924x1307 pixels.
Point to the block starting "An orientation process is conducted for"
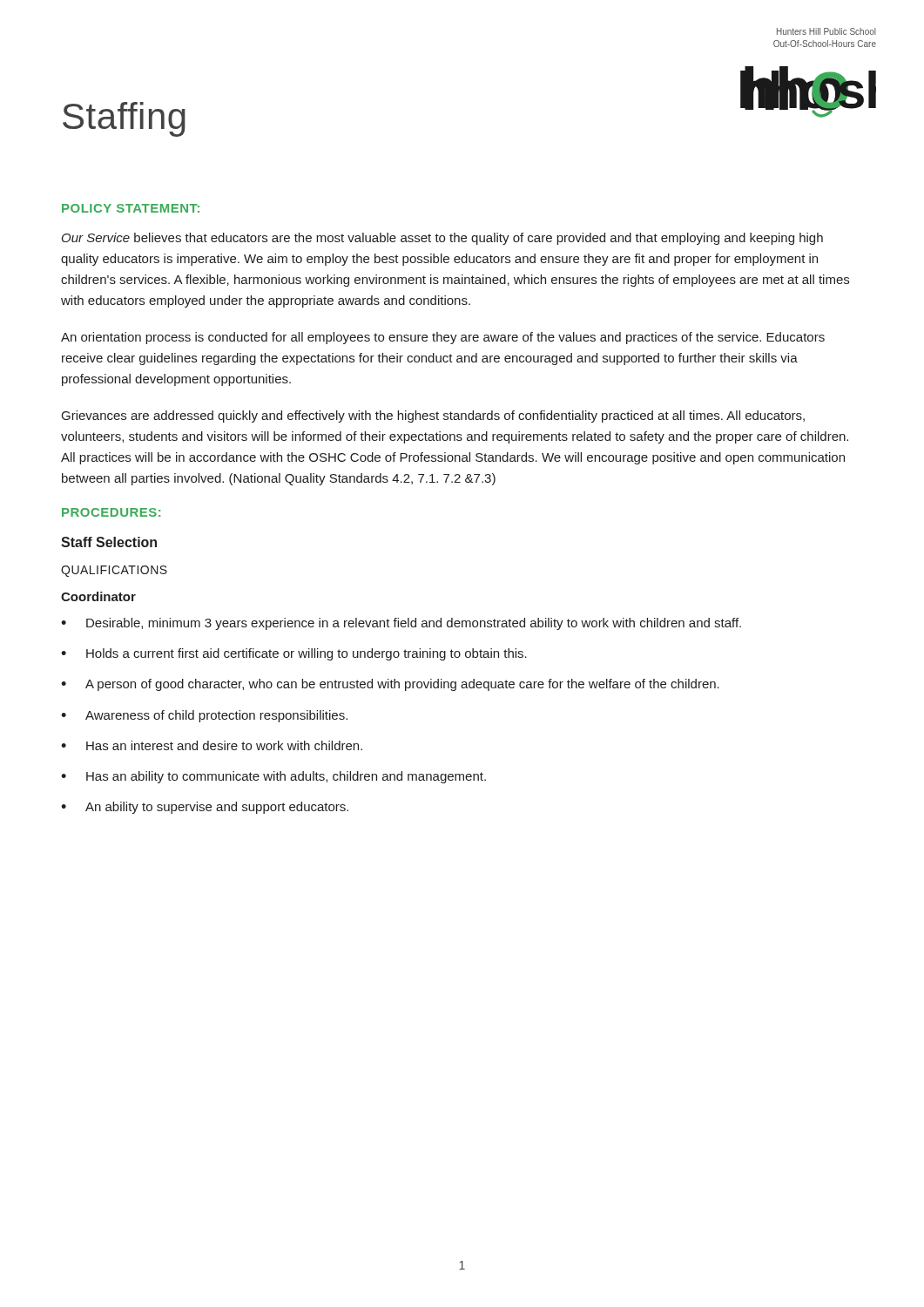pyautogui.click(x=443, y=358)
